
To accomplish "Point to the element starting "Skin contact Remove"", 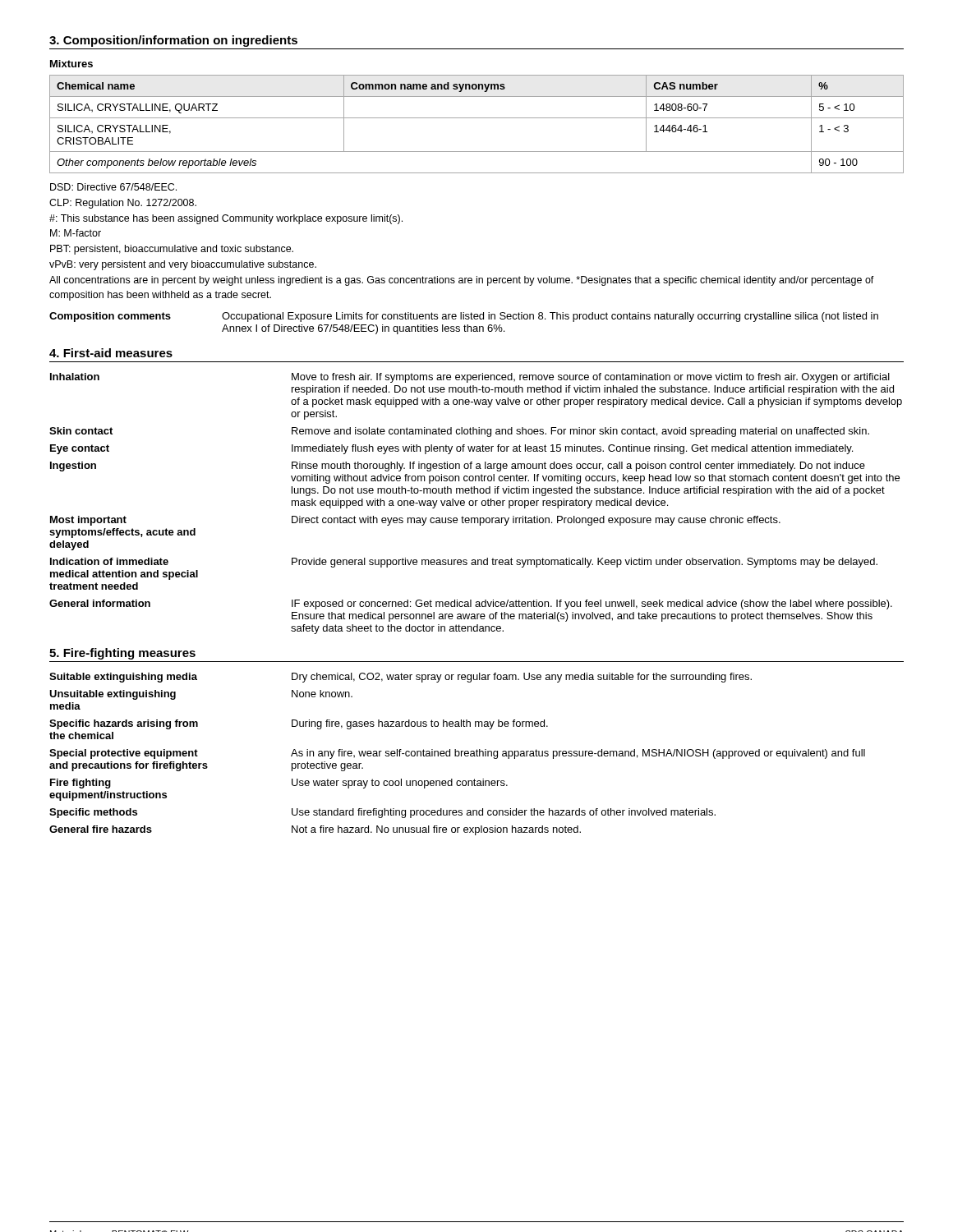I will (x=476, y=431).
